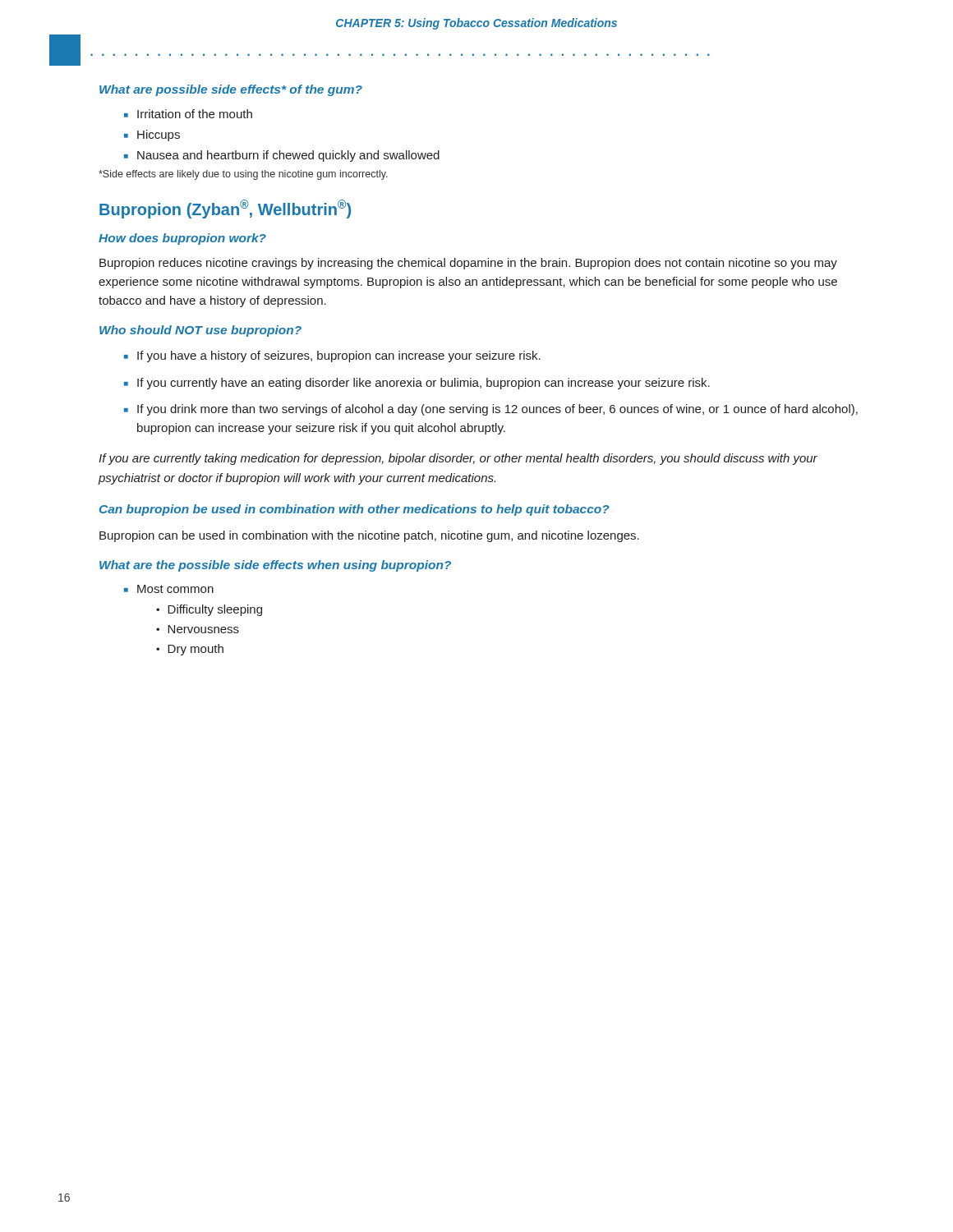Find the region starting "■ If you drink more"

tap(501, 419)
